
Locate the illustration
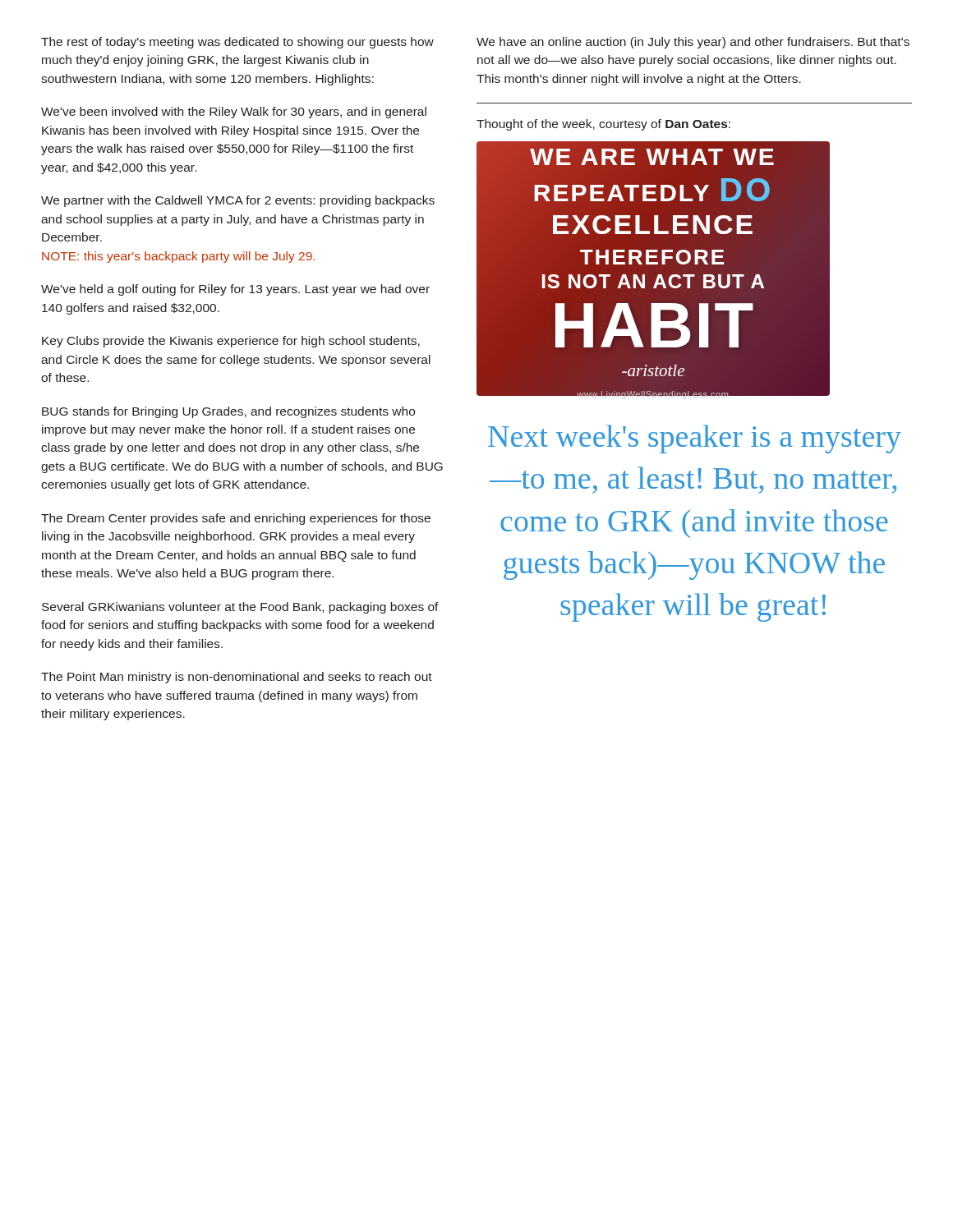(694, 269)
